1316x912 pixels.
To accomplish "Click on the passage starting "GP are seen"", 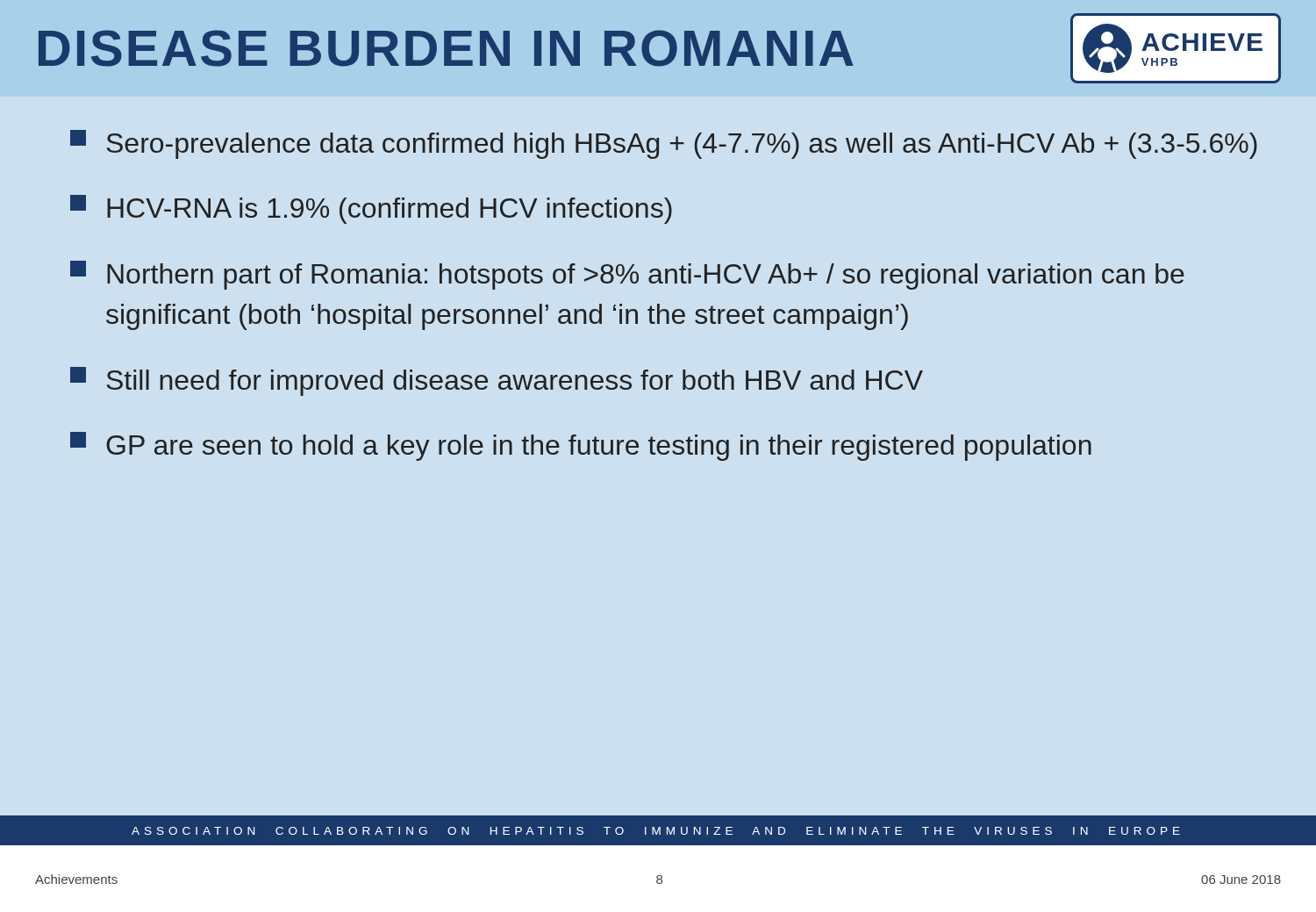I will pyautogui.click(x=581, y=445).
